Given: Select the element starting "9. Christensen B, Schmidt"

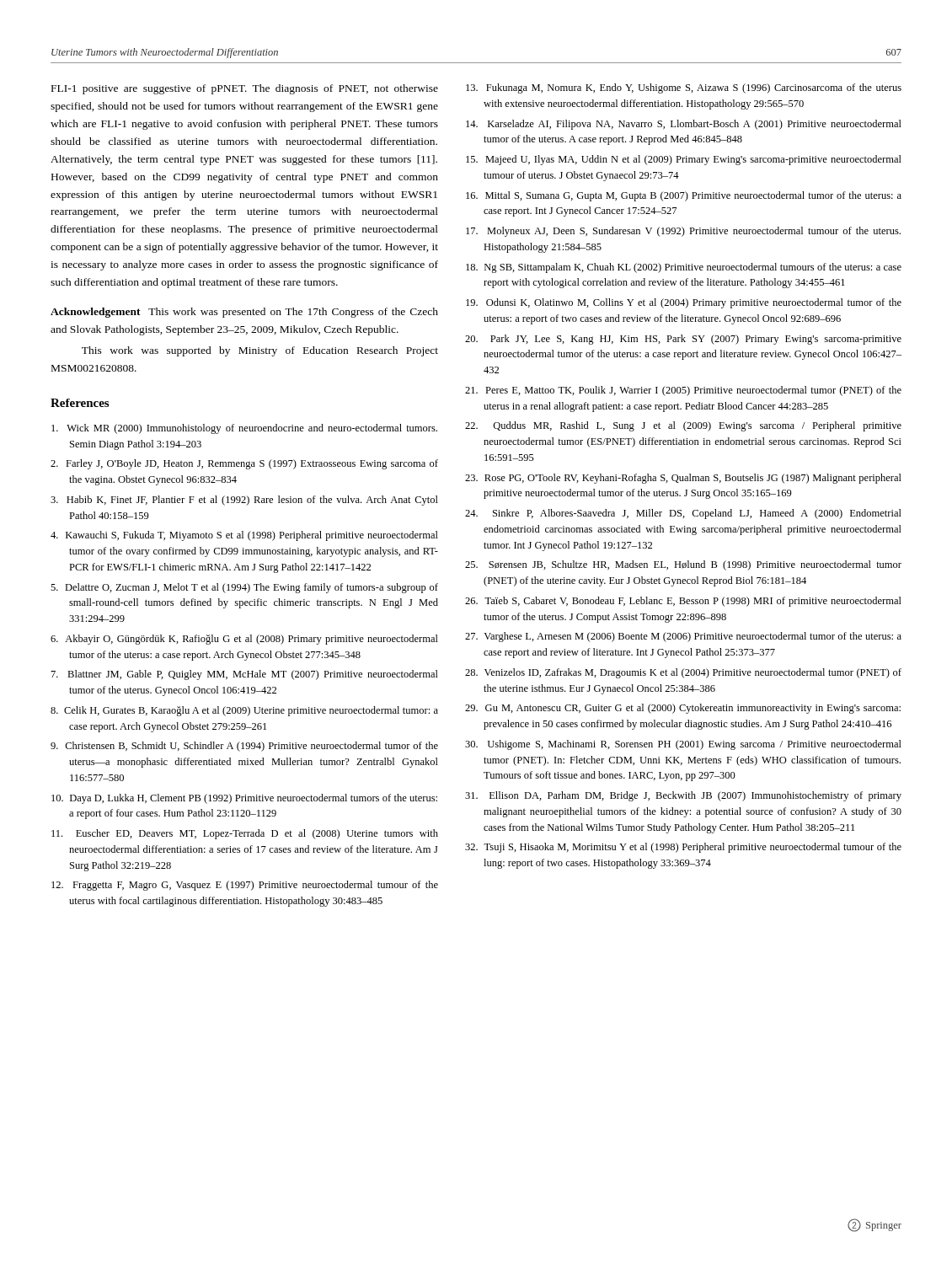Looking at the screenshot, I should pos(244,762).
